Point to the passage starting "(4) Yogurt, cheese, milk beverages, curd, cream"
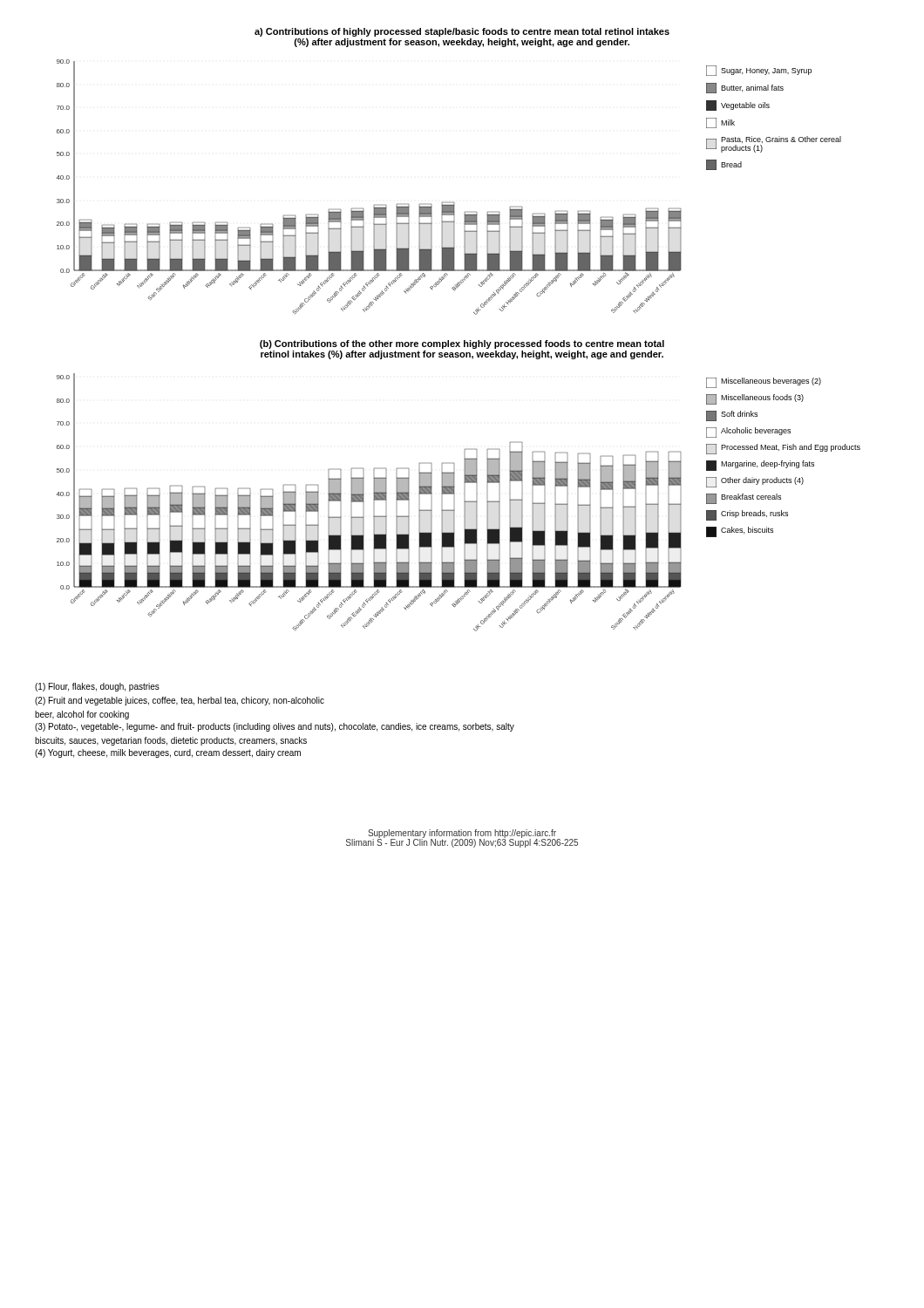Screen dimensions: 1308x924 point(168,753)
